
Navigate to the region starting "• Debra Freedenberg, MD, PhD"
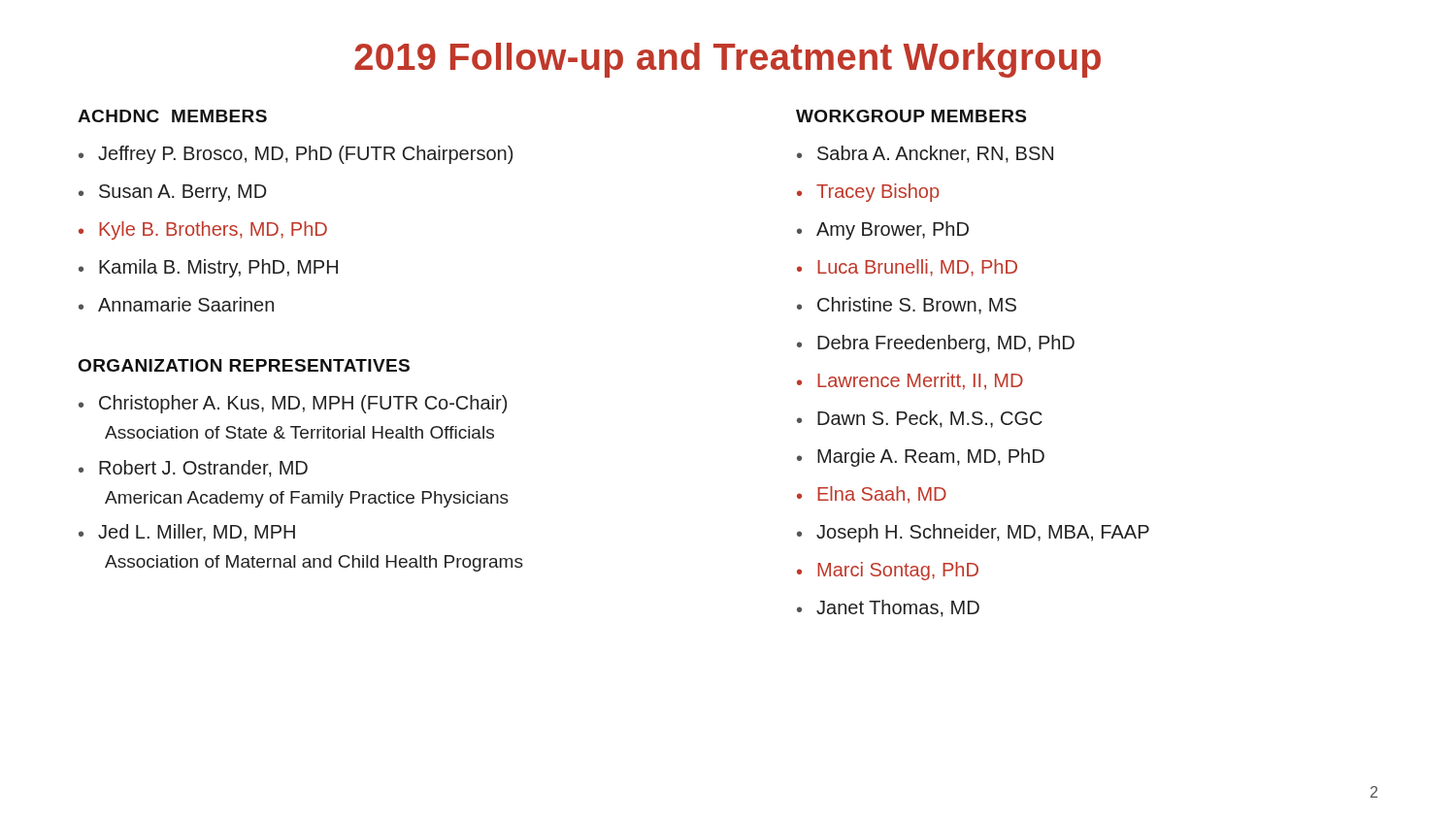(936, 344)
